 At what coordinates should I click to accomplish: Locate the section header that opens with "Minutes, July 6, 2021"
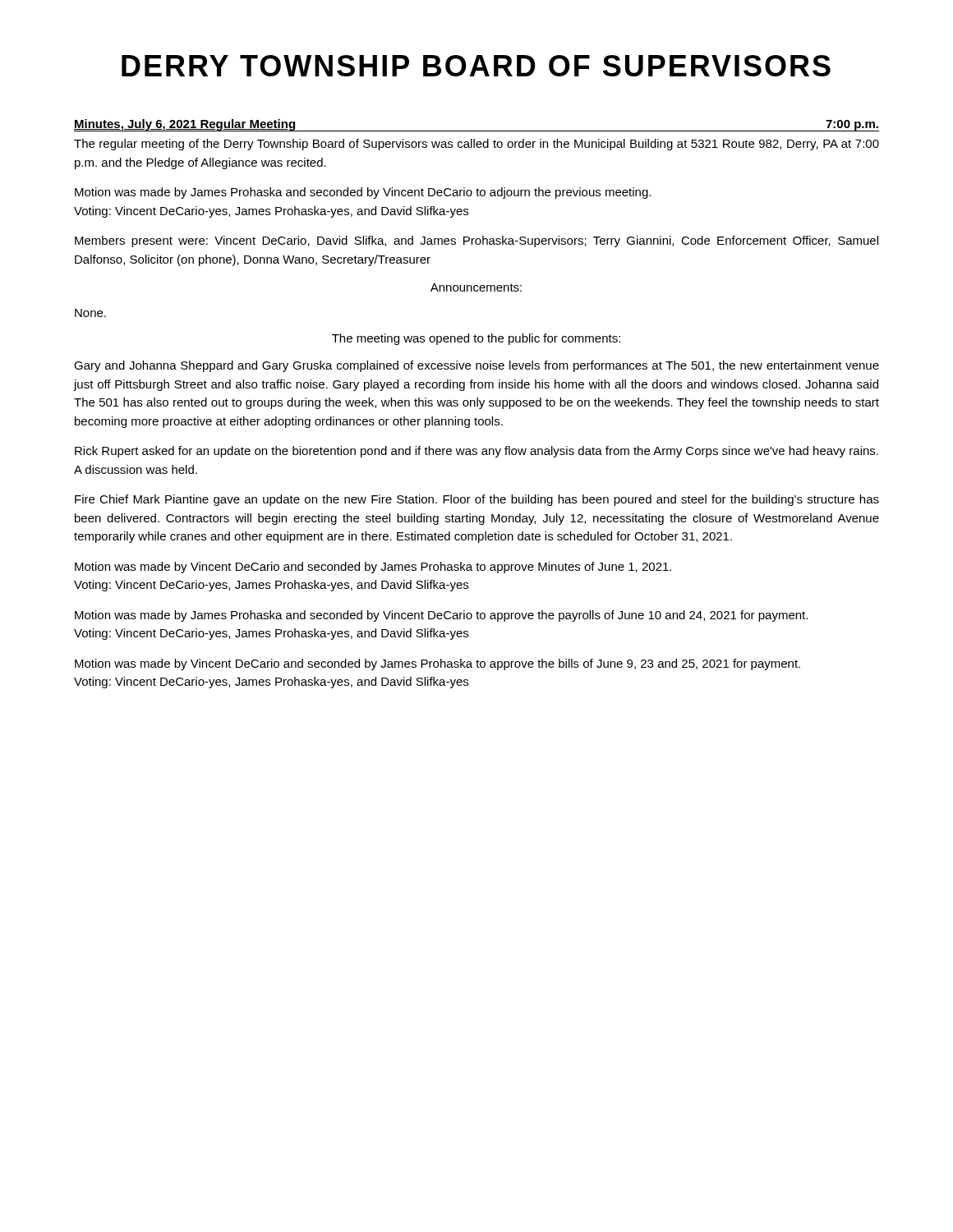pos(476,124)
